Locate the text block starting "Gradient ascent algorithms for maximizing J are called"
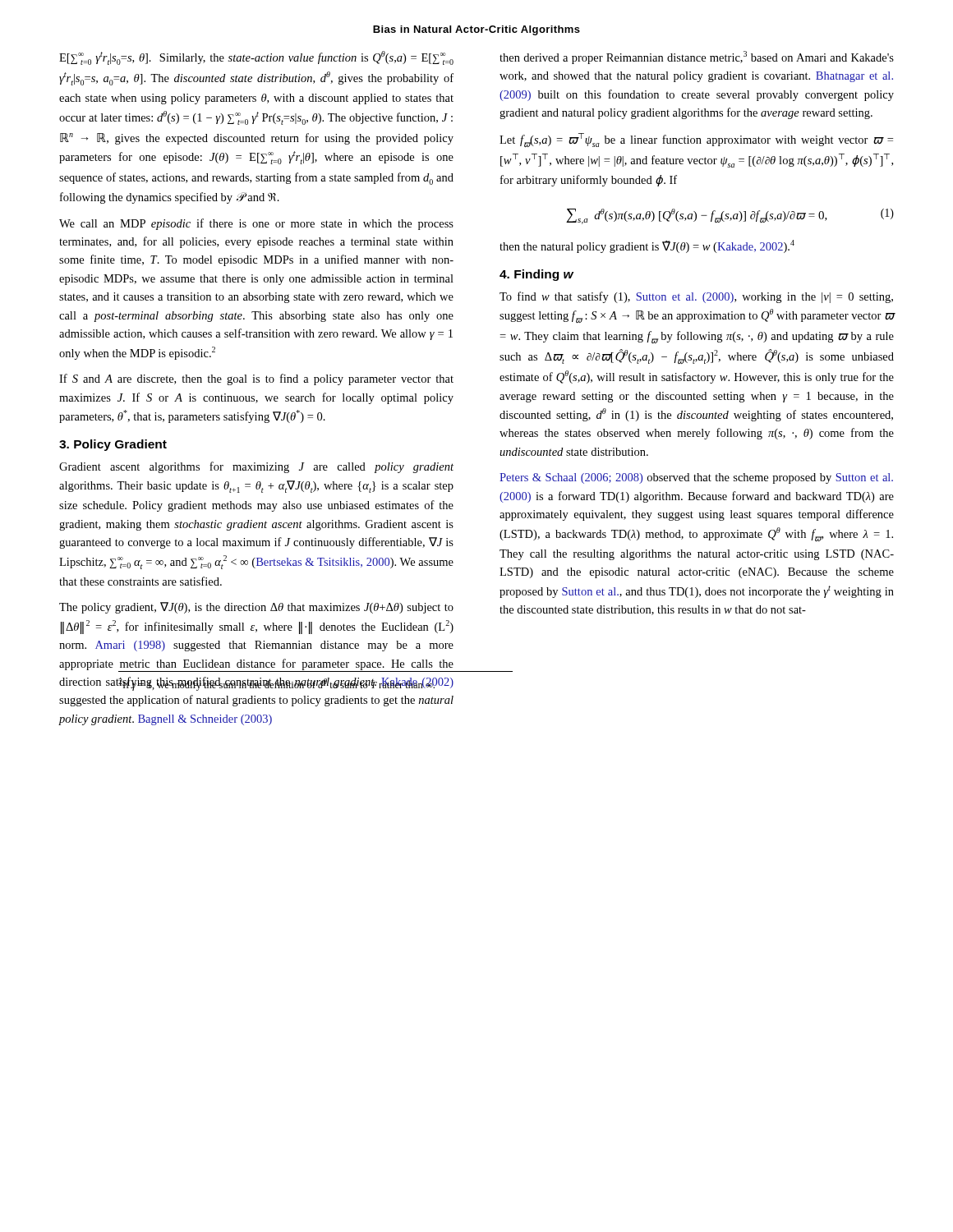Image resolution: width=953 pixels, height=1232 pixels. (x=256, y=593)
